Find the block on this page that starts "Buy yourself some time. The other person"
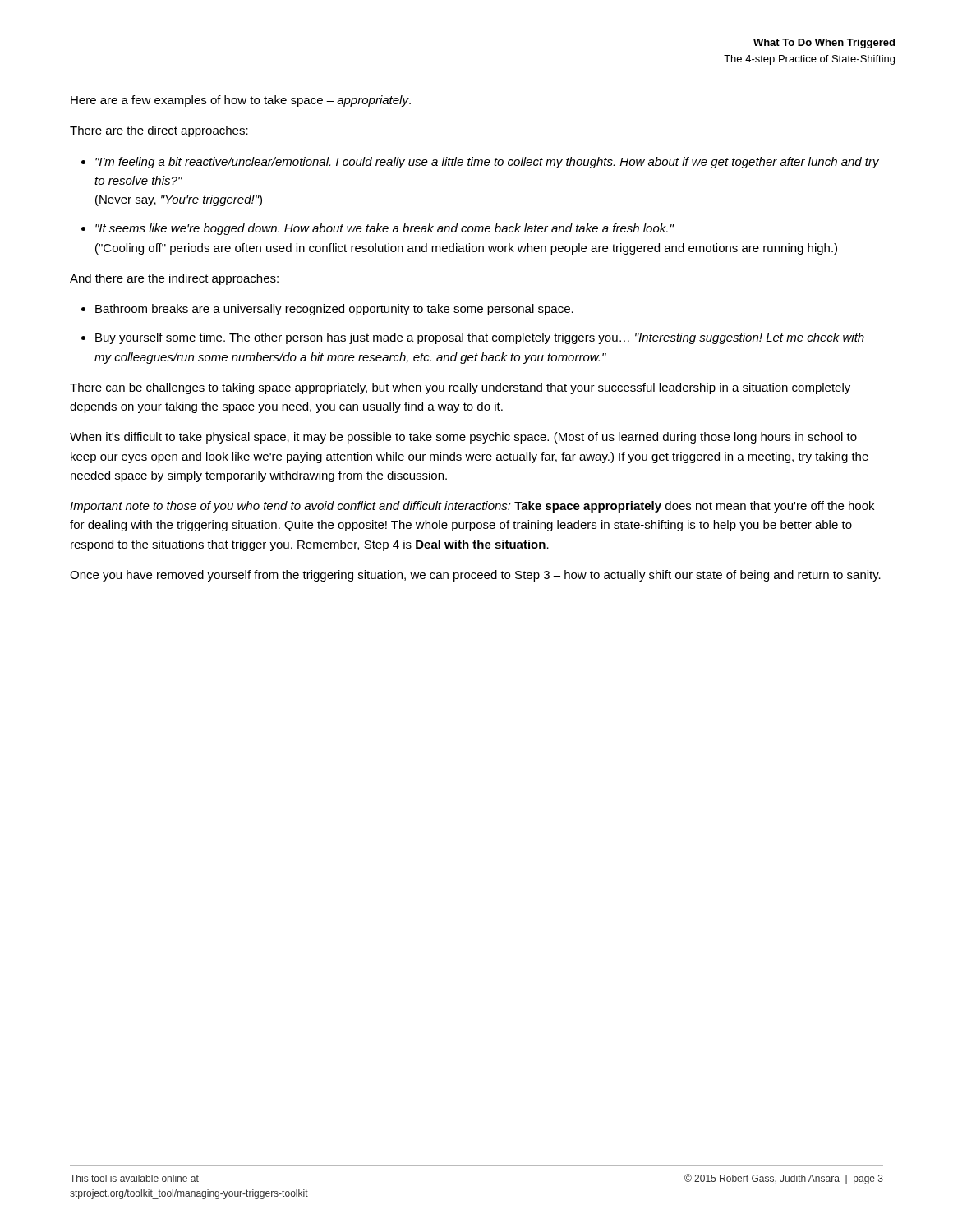This screenshot has width=953, height=1232. pos(479,347)
